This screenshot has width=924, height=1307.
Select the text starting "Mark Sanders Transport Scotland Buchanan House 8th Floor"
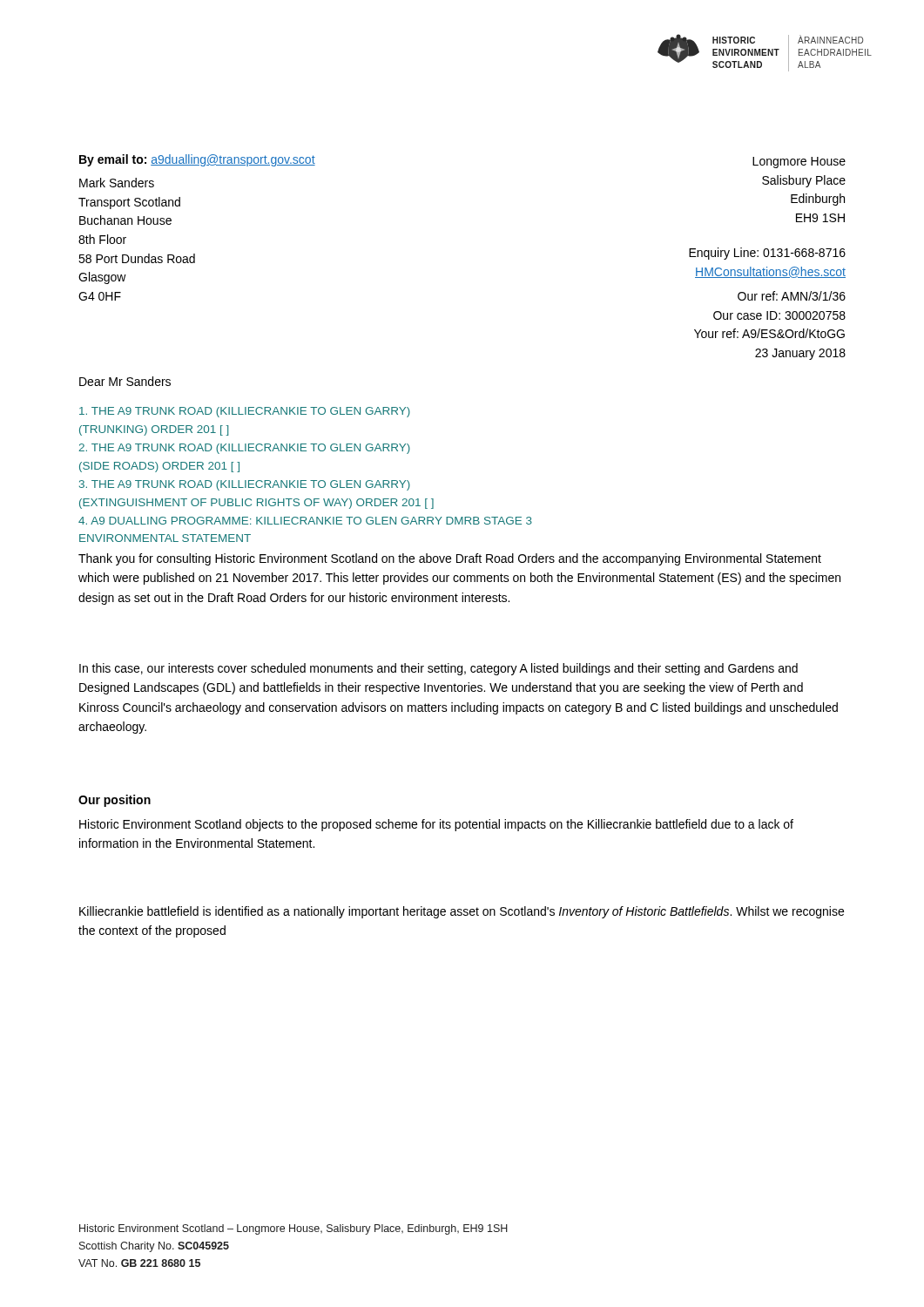(x=137, y=240)
